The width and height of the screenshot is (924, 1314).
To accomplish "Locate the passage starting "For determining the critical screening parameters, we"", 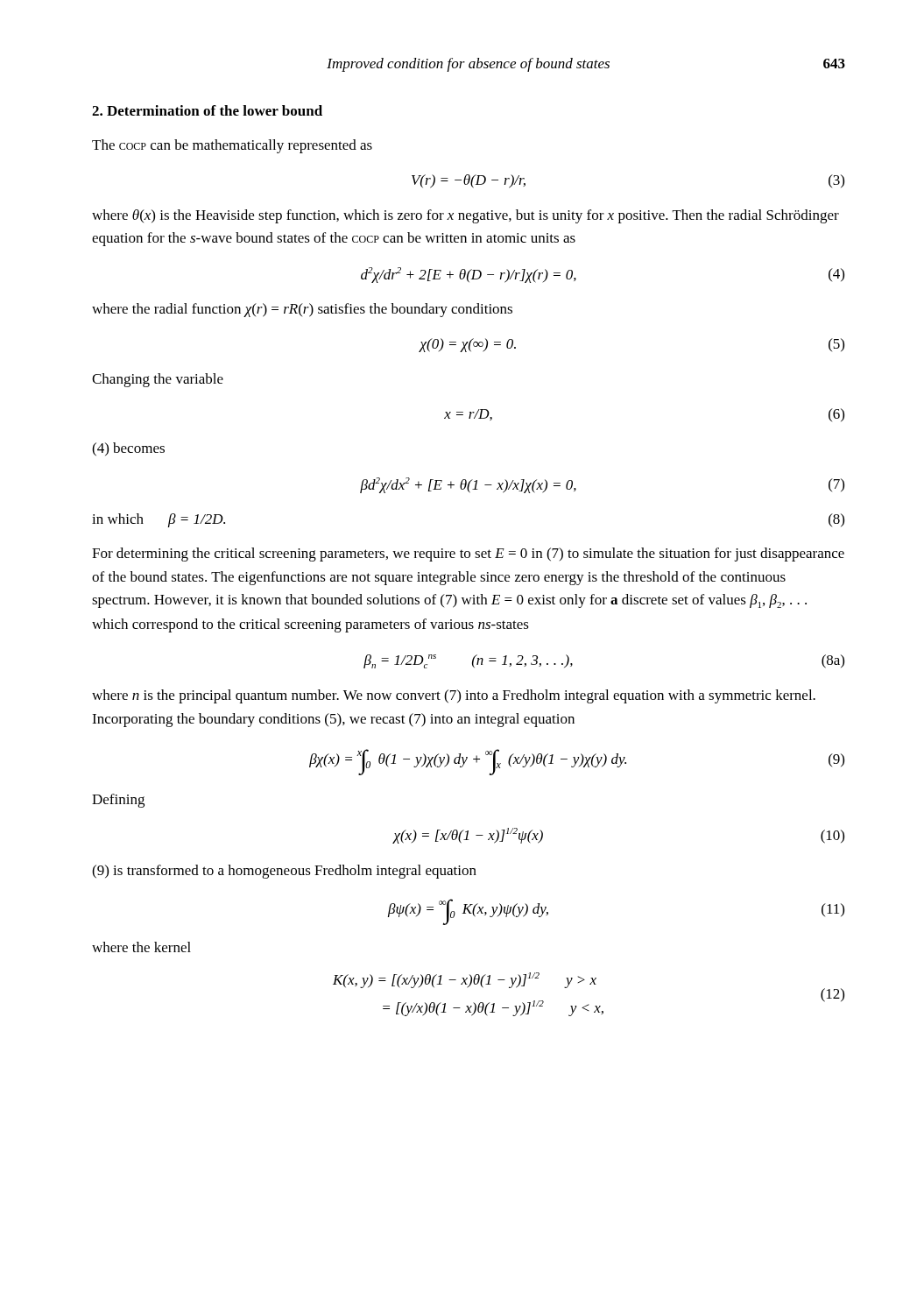I will pyautogui.click(x=468, y=589).
